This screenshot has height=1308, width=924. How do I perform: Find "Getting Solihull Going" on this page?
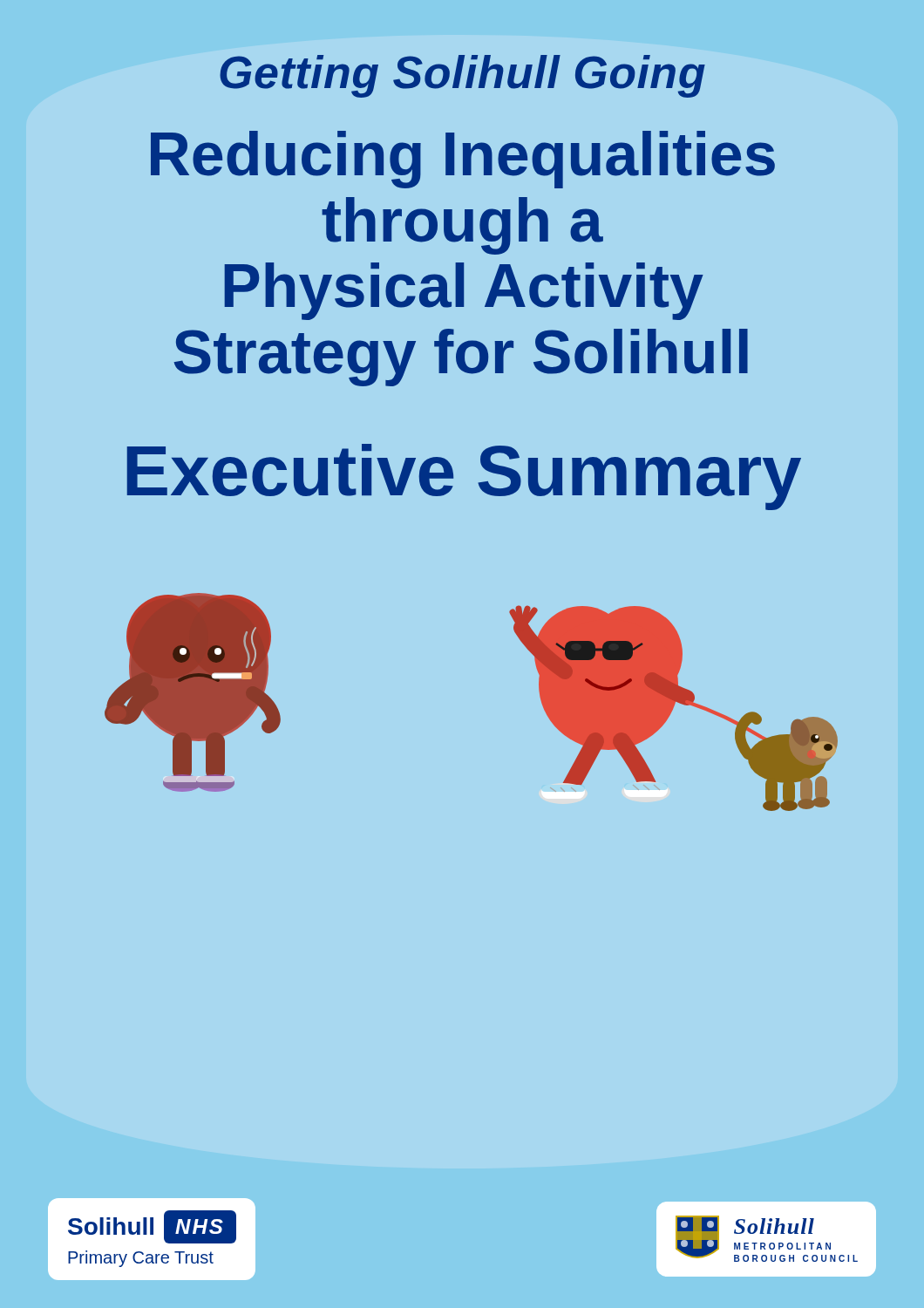click(462, 72)
